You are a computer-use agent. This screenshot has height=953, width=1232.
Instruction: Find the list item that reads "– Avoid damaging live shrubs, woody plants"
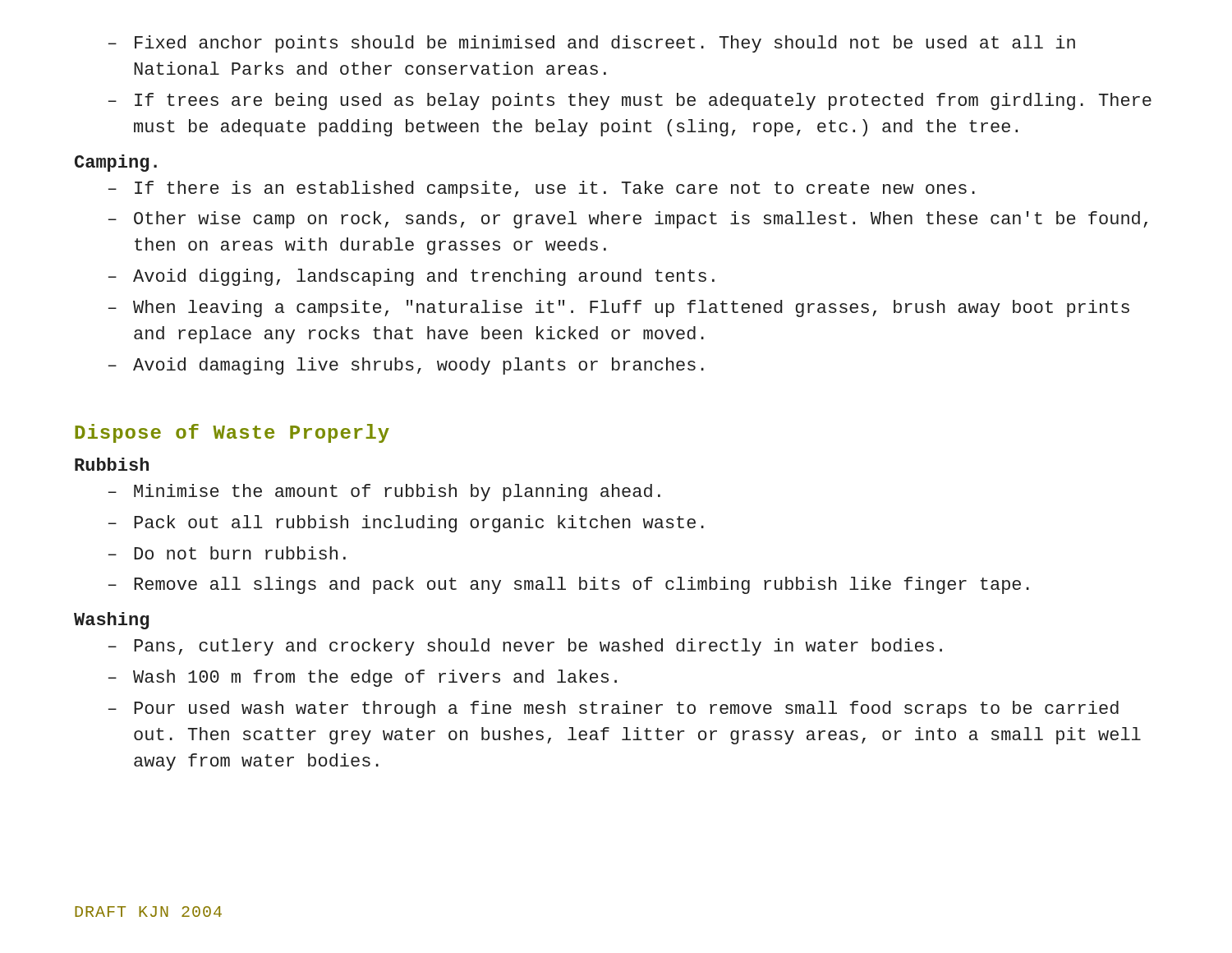point(632,366)
